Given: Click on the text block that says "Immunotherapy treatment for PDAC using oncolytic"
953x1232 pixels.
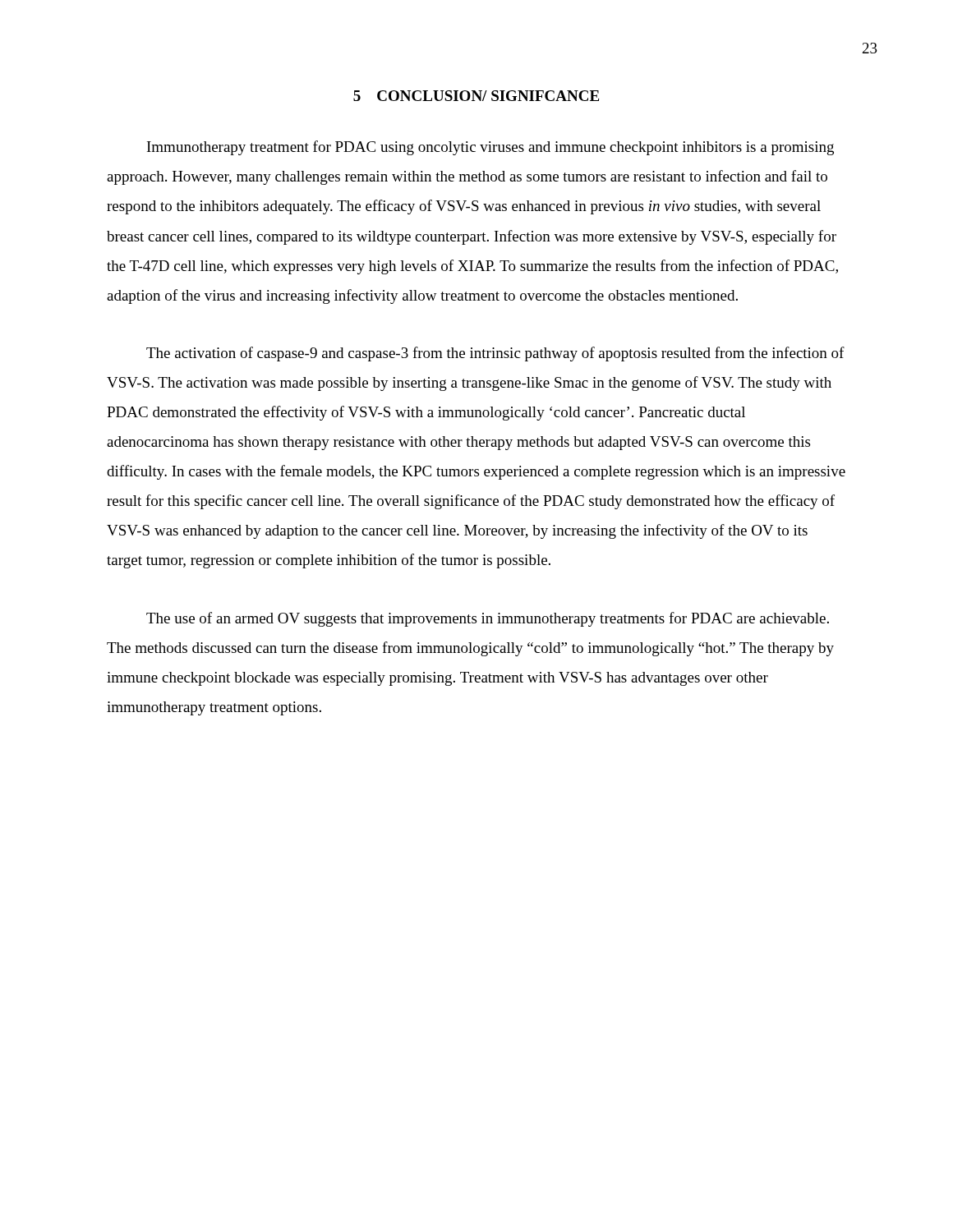Looking at the screenshot, I should tap(473, 221).
